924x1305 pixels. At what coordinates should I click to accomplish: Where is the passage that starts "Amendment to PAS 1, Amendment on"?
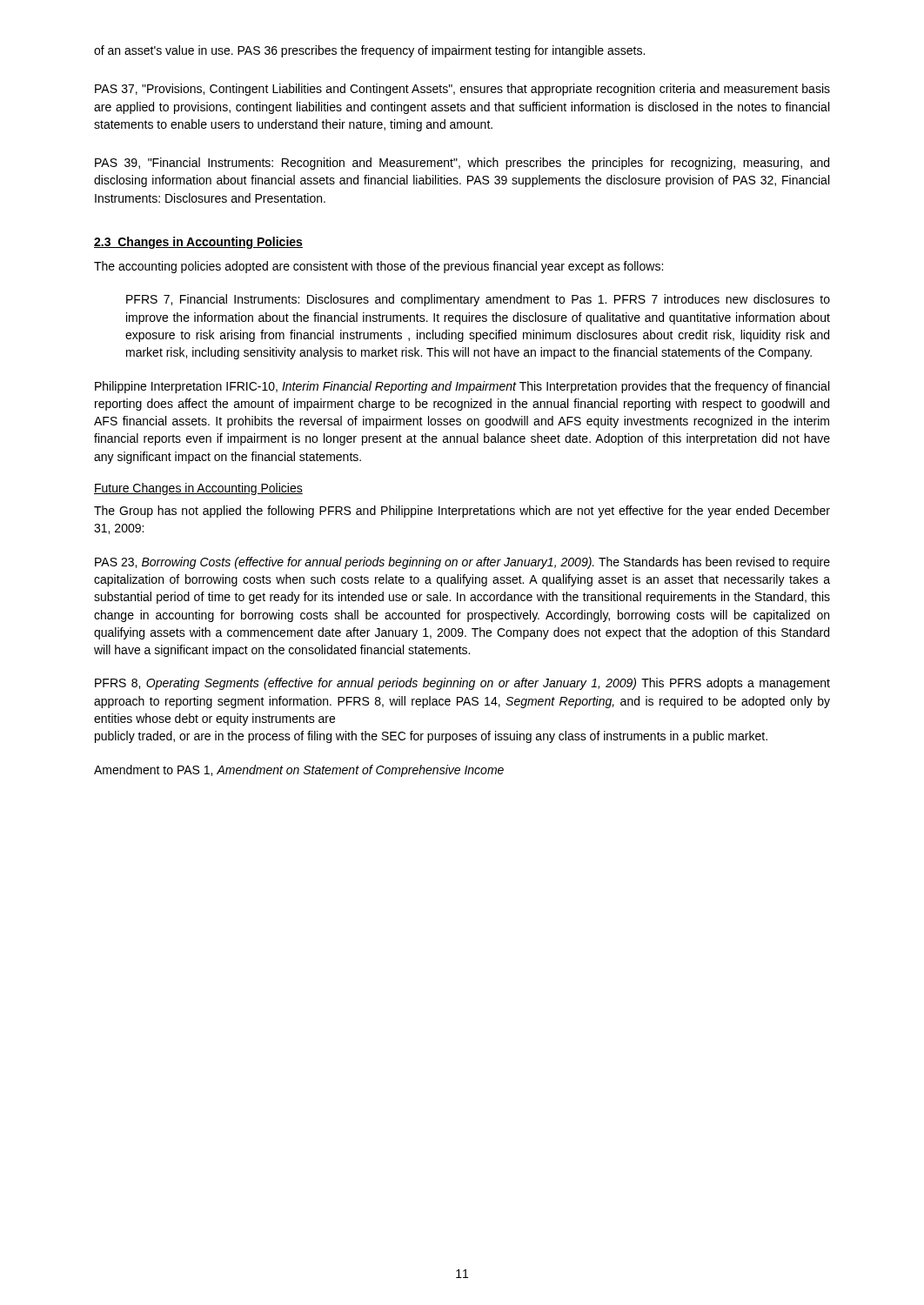point(462,770)
